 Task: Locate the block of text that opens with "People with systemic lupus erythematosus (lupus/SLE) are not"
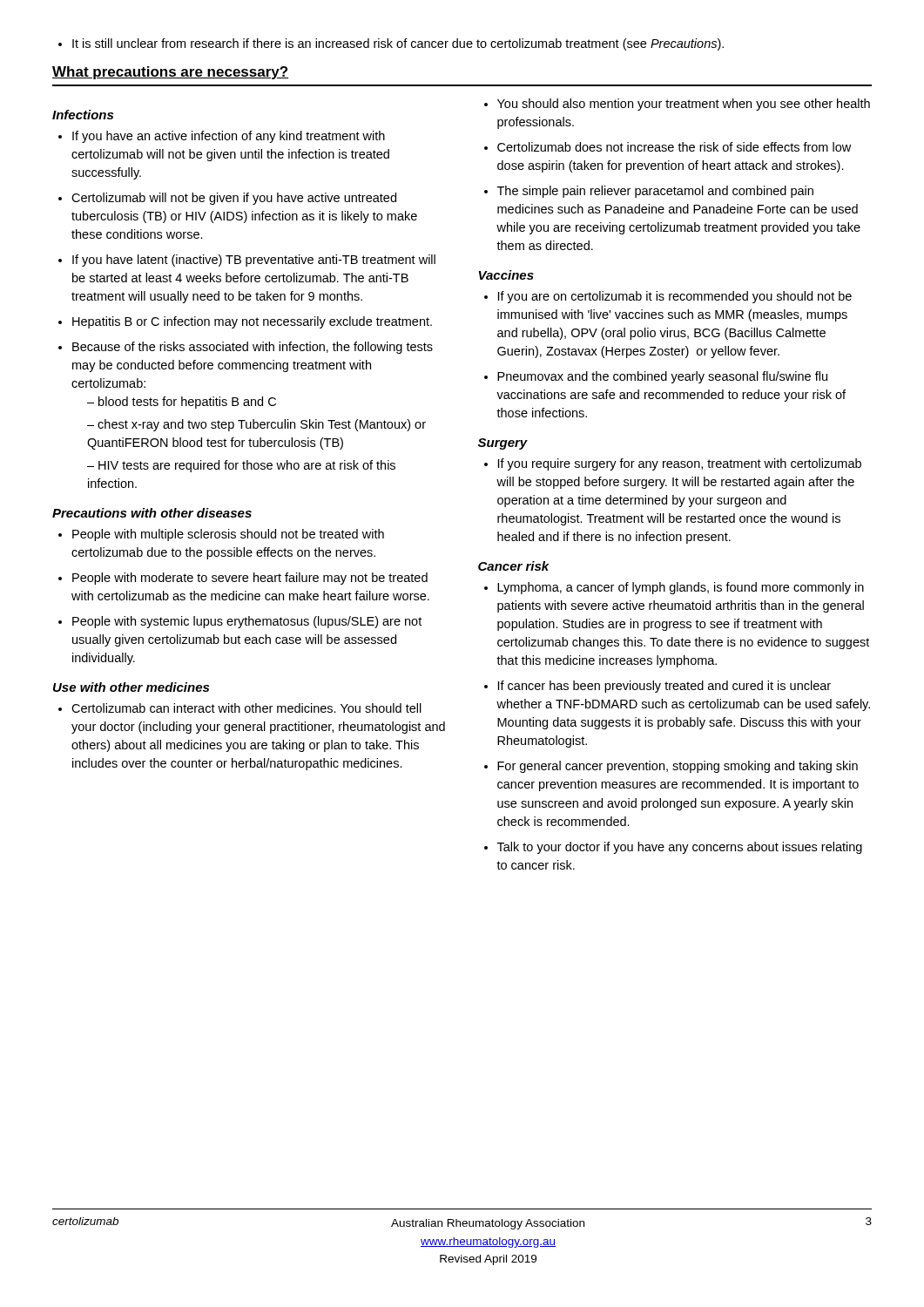click(249, 640)
